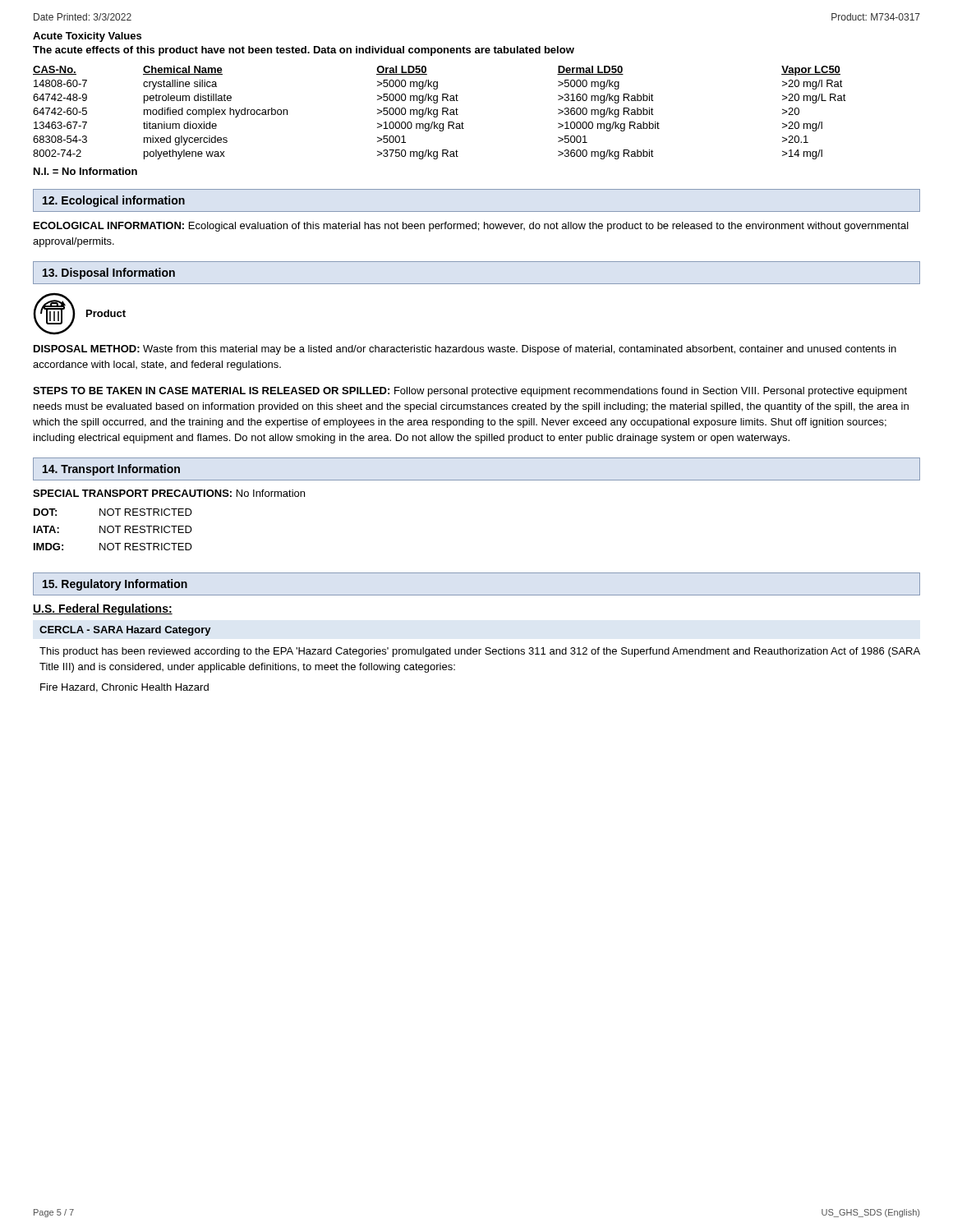Find the passage starting "Fire Hazard, Chronic Health"

[x=124, y=687]
